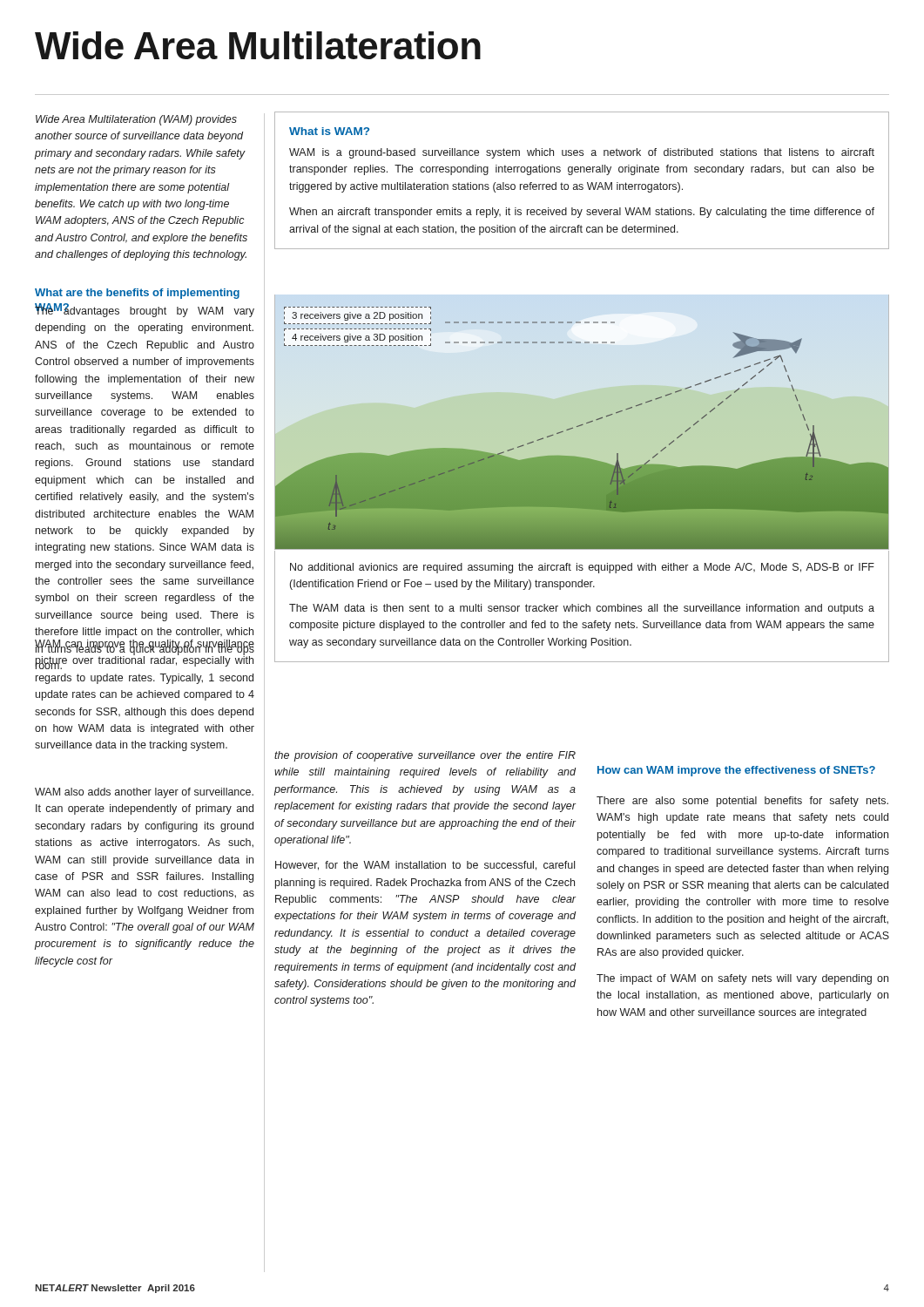Click on the text block containing "No additional avionics are required assuming"
Screen dimensions: 1307x924
click(582, 605)
